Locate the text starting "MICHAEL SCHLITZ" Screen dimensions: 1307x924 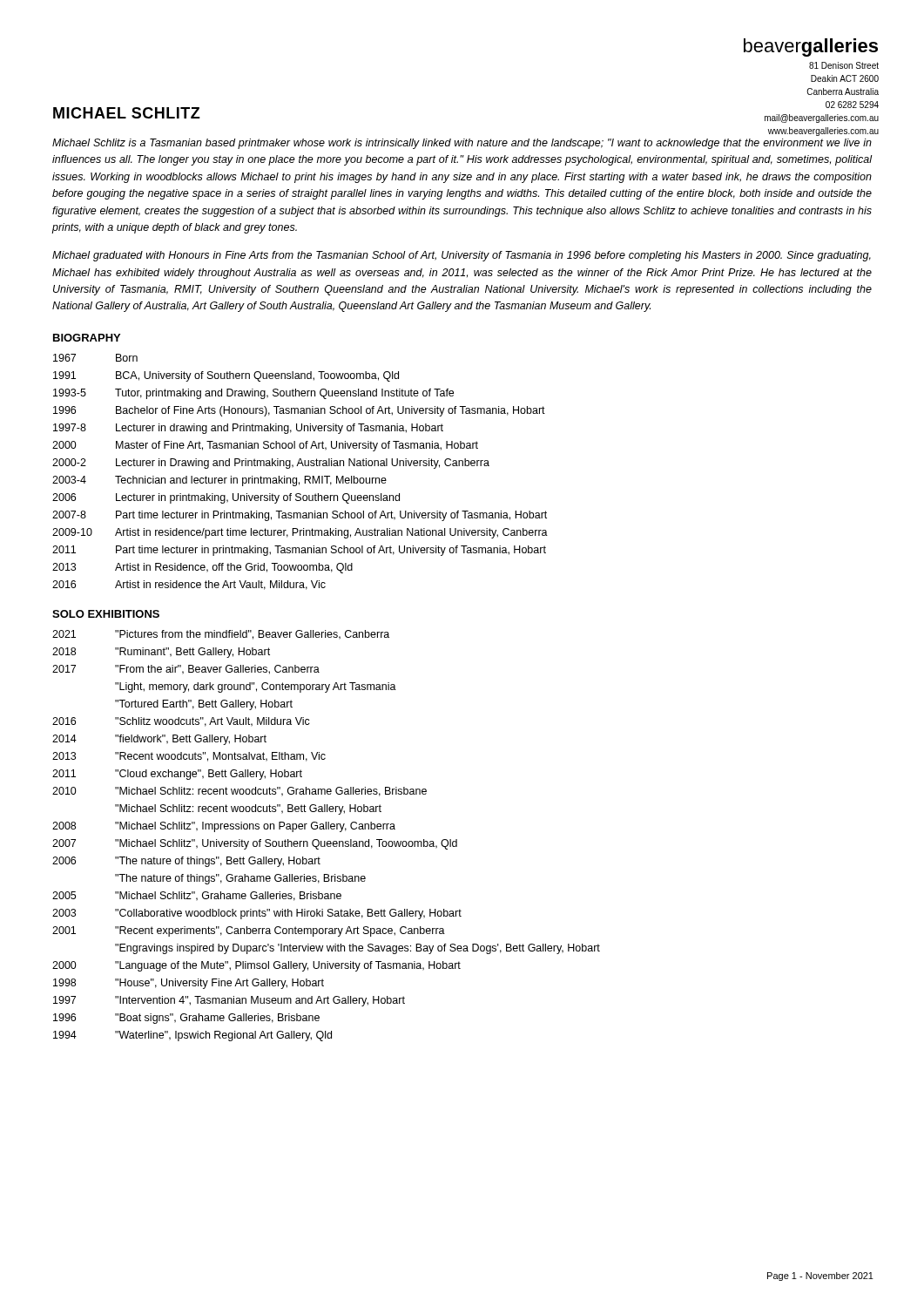click(x=126, y=113)
